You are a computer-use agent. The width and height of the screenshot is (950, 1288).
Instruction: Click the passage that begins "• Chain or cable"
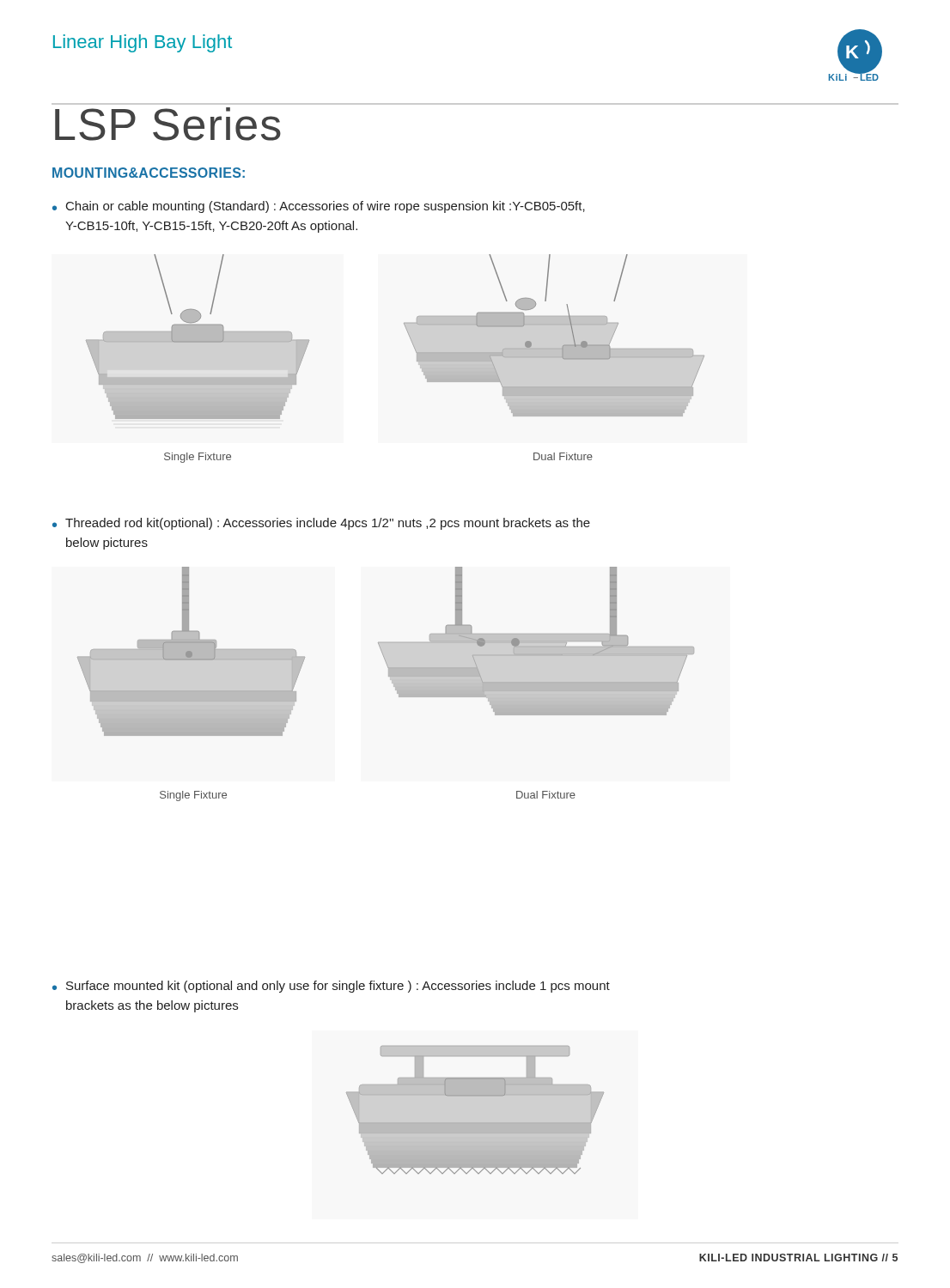tap(318, 216)
